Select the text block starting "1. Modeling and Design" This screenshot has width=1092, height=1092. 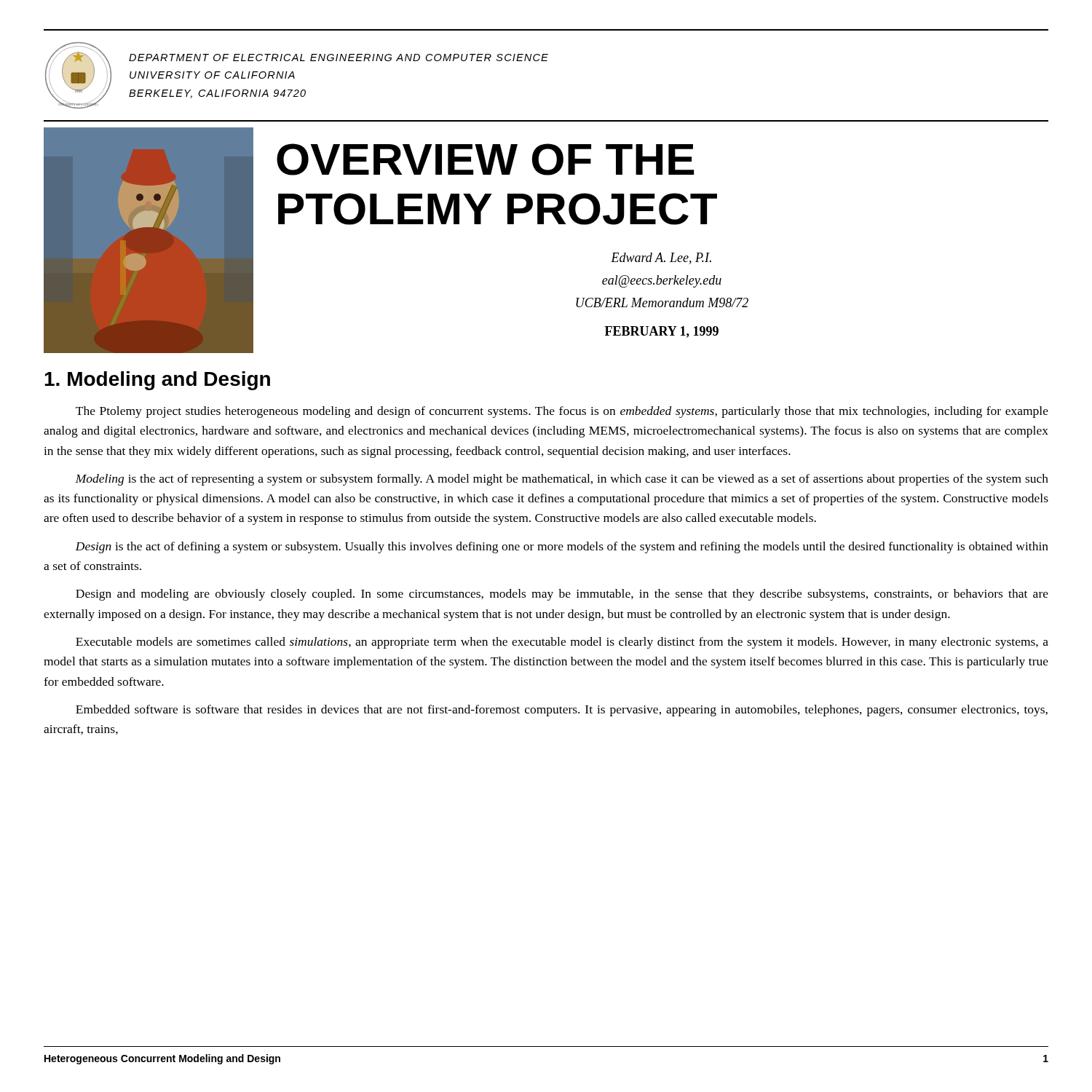(158, 379)
